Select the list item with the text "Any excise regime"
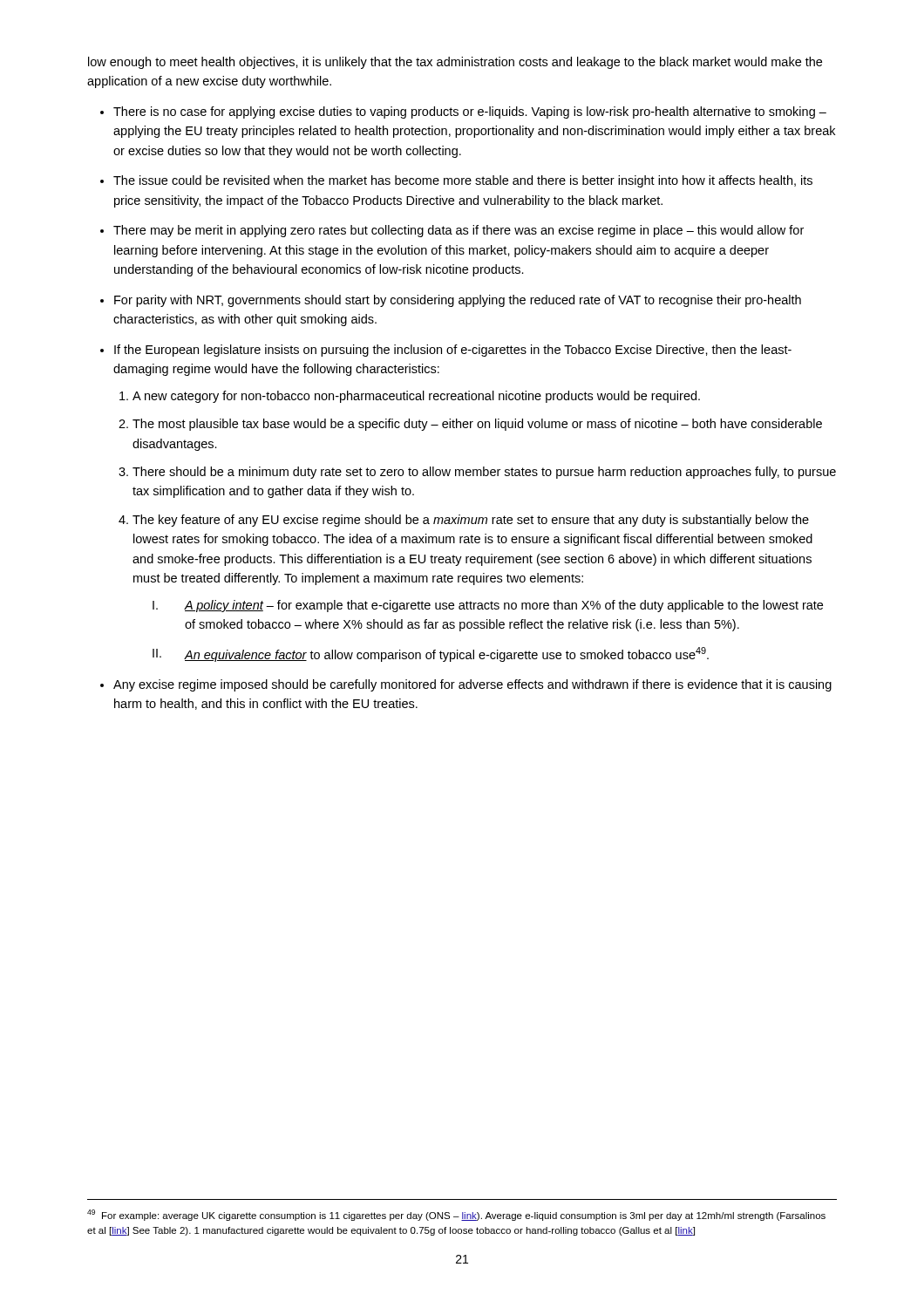Screen dimensions: 1308x924 coord(473,694)
